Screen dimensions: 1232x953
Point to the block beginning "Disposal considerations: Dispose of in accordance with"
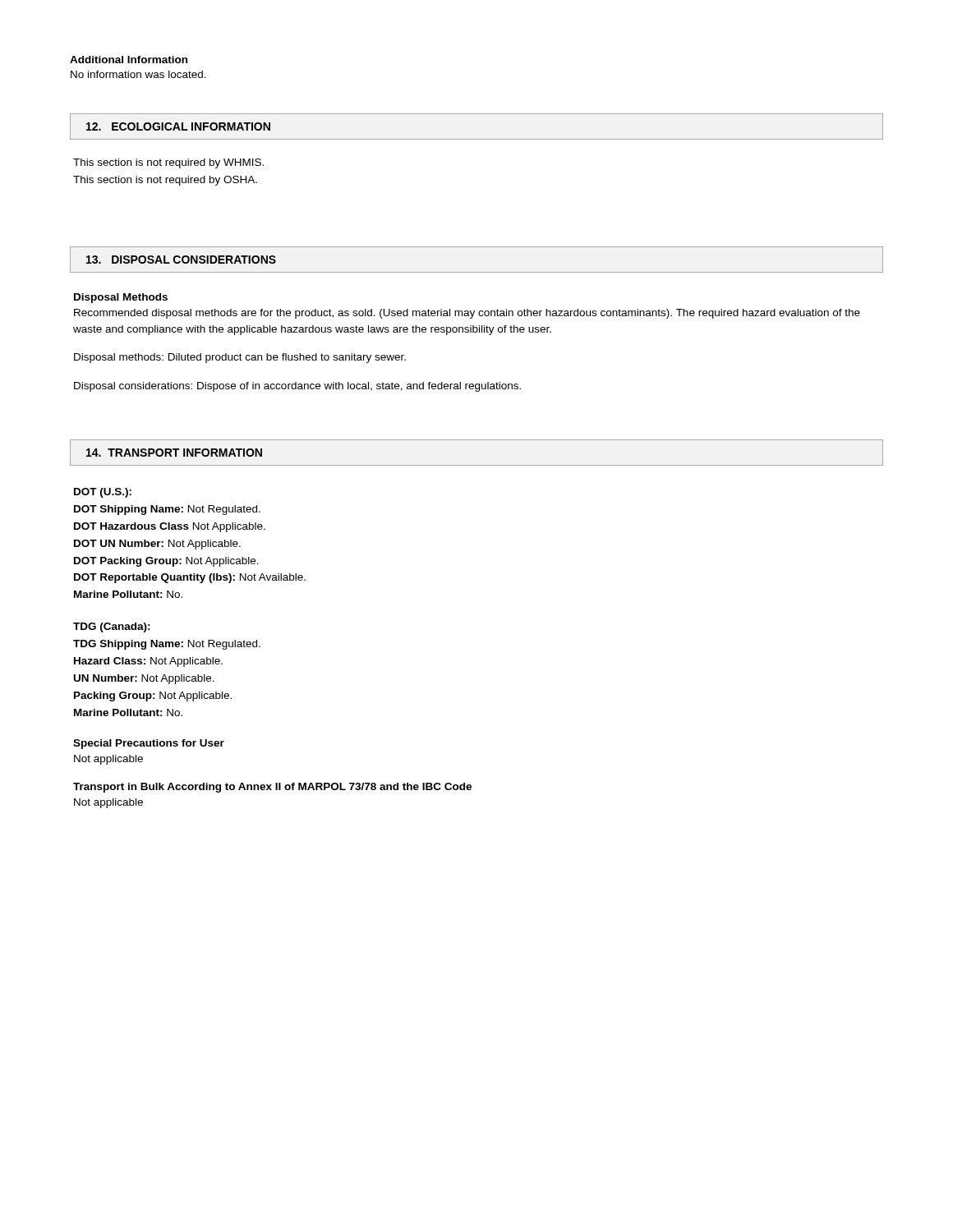click(x=298, y=385)
